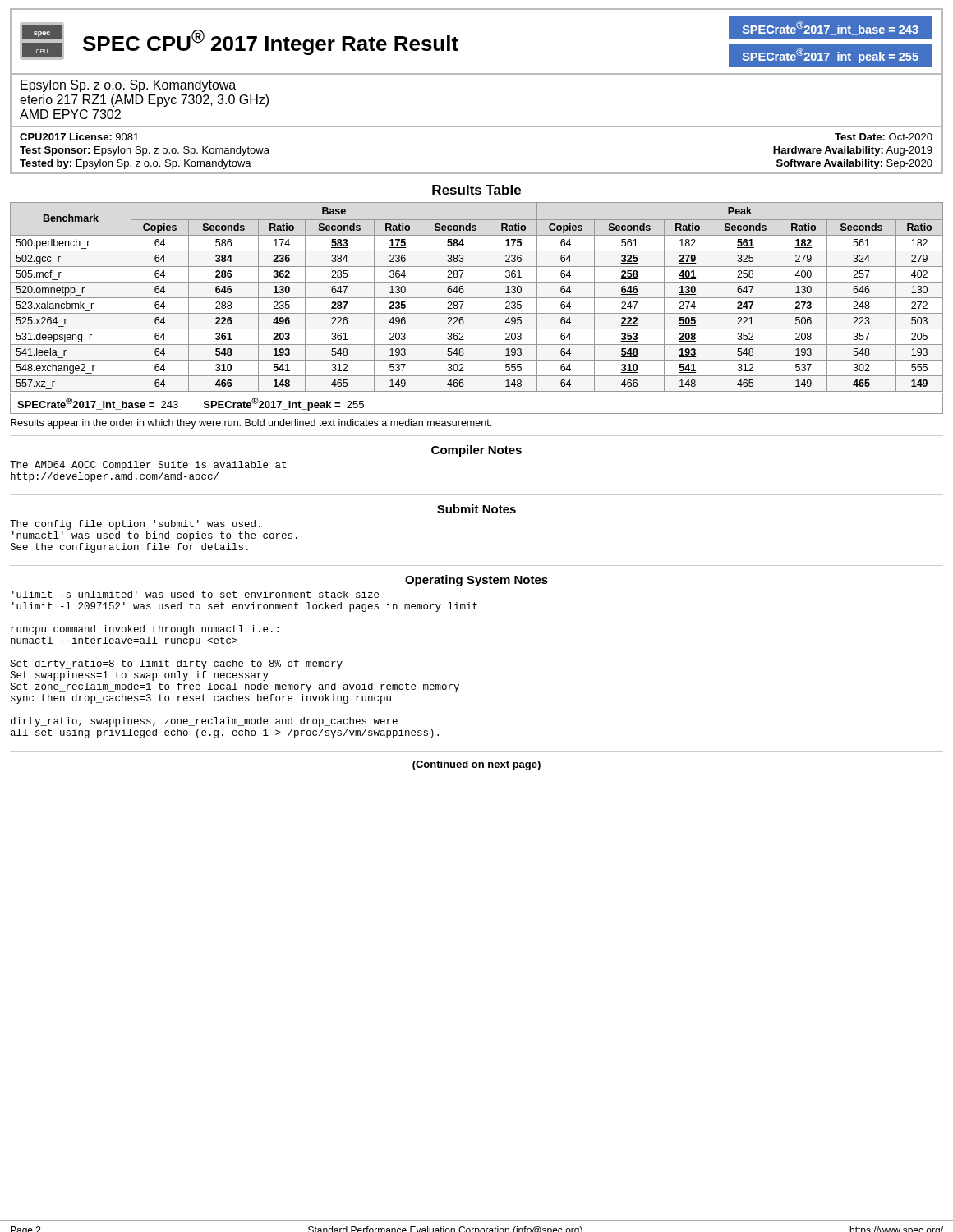The width and height of the screenshot is (953, 1232).
Task: Locate the element starting "Results Table"
Action: (x=476, y=190)
